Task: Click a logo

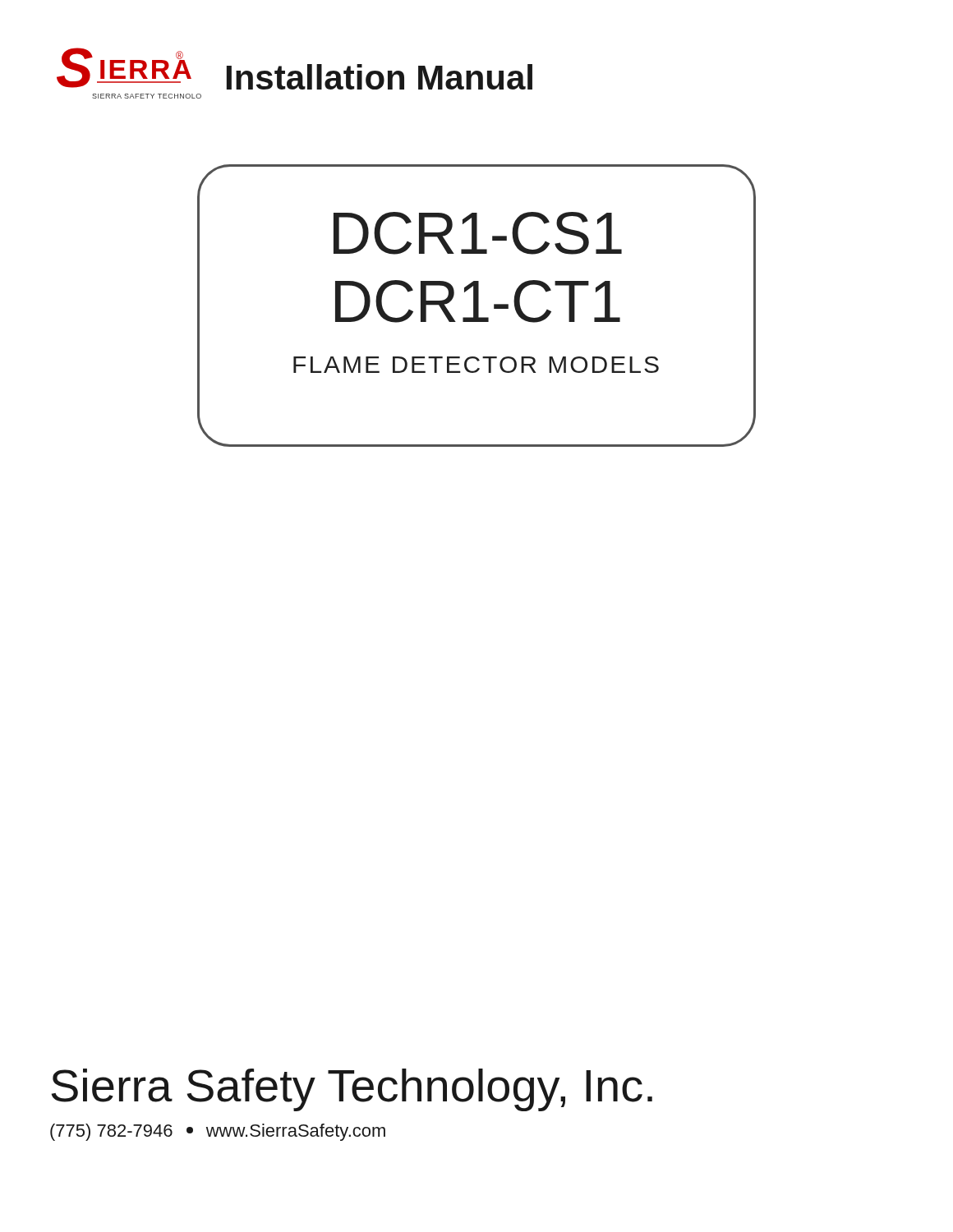Action: (x=125, y=78)
